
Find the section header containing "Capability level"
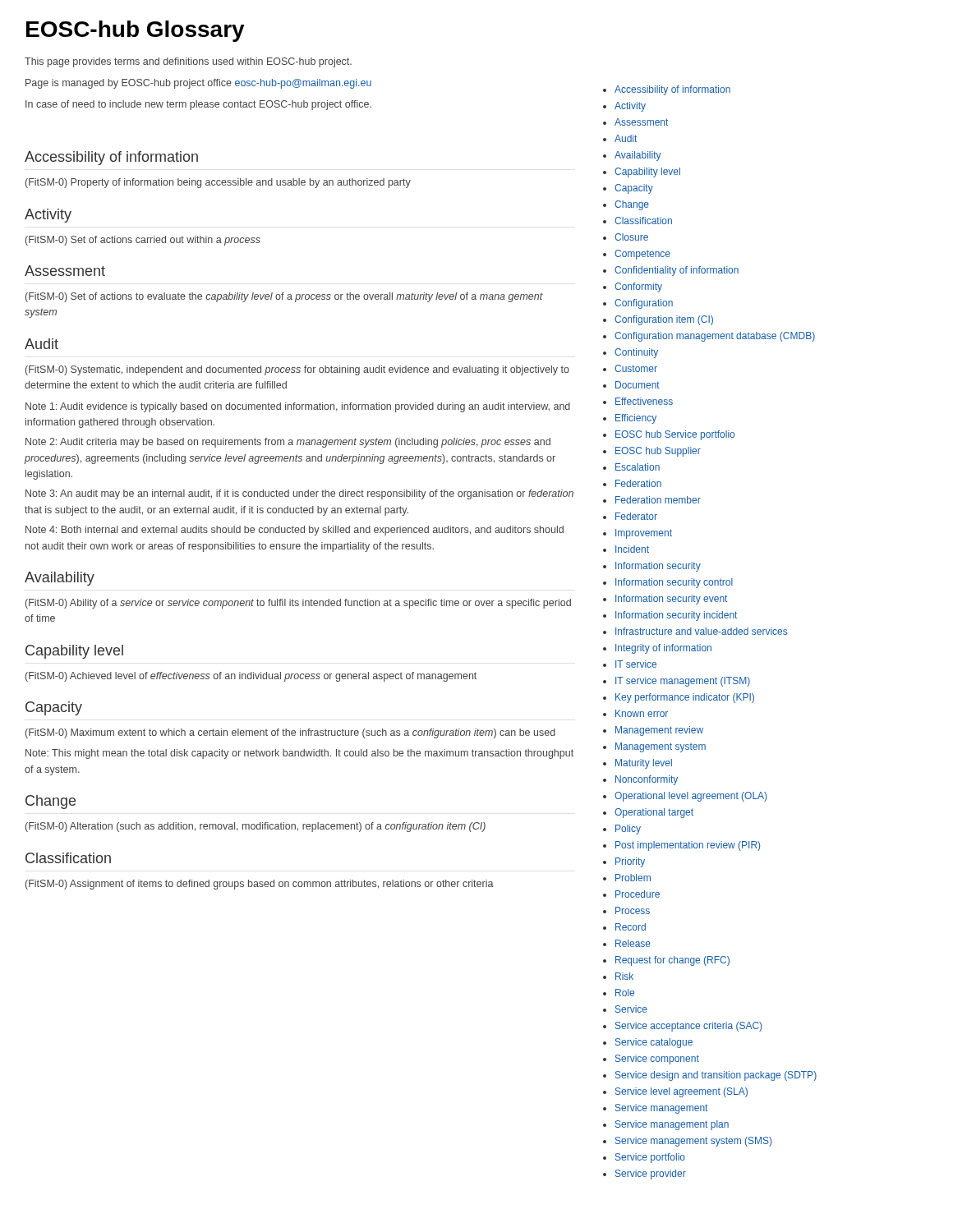click(74, 652)
